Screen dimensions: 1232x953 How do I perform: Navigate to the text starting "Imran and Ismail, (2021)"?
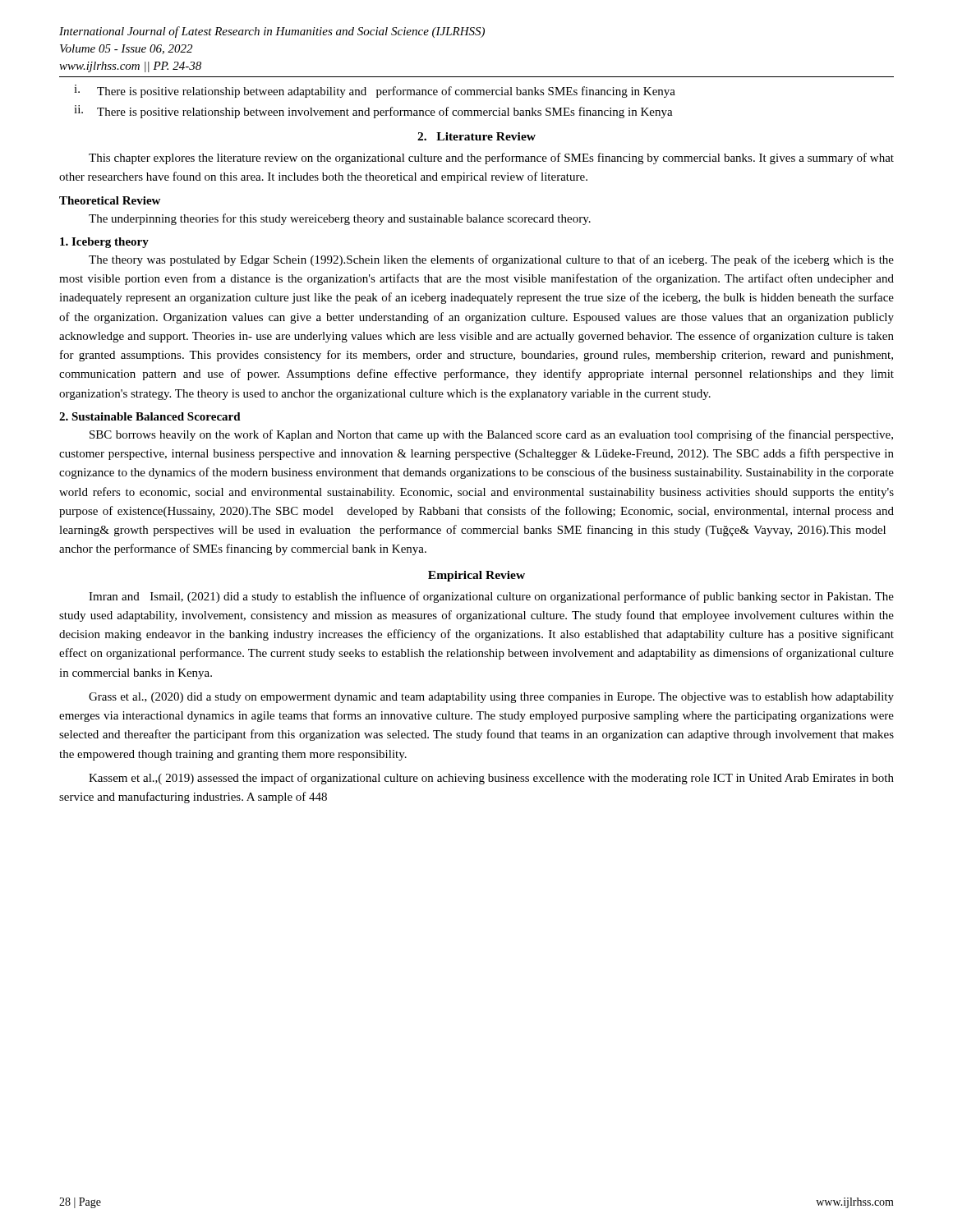(x=476, y=634)
